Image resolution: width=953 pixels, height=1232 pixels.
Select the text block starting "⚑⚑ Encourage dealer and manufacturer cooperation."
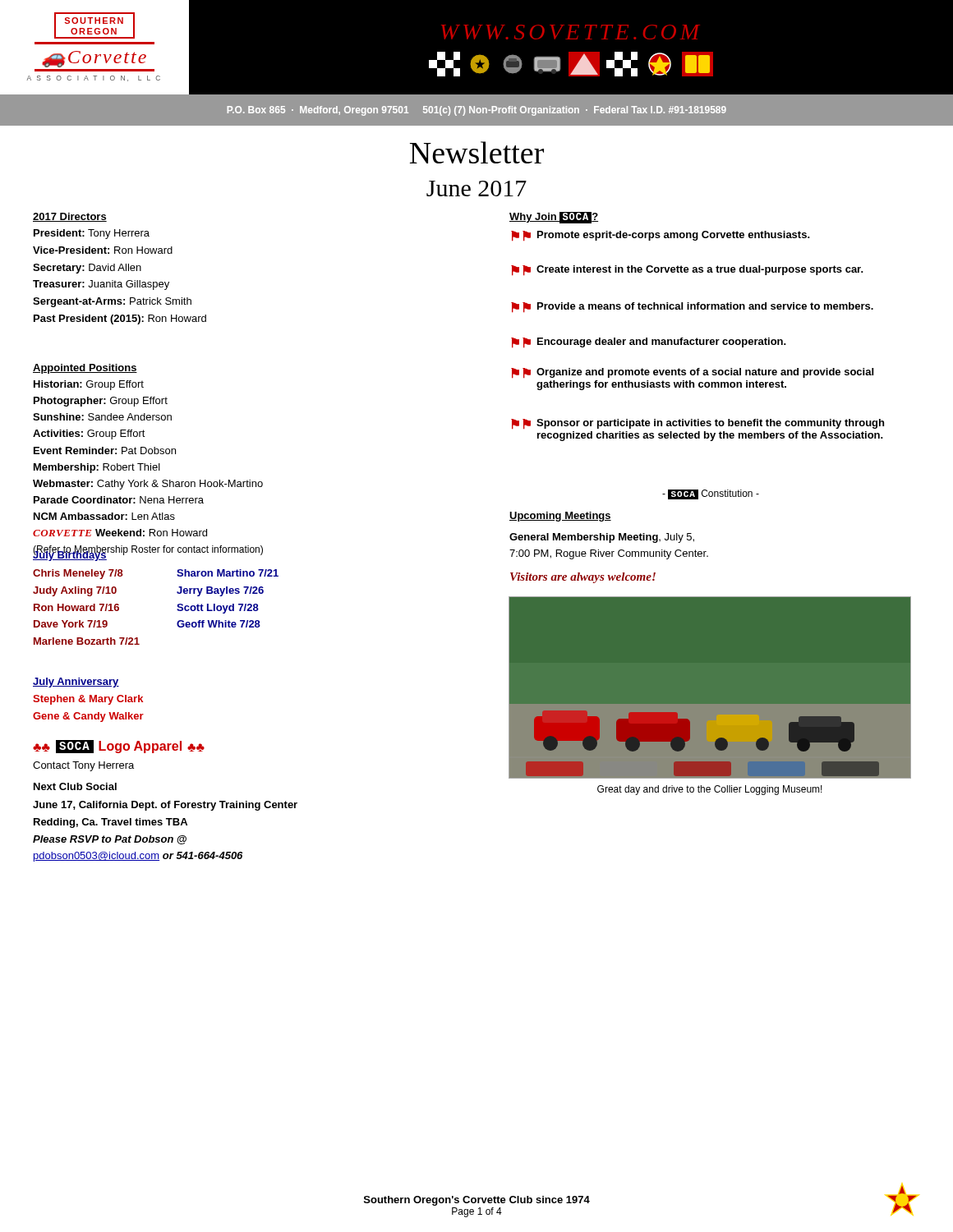tap(648, 343)
